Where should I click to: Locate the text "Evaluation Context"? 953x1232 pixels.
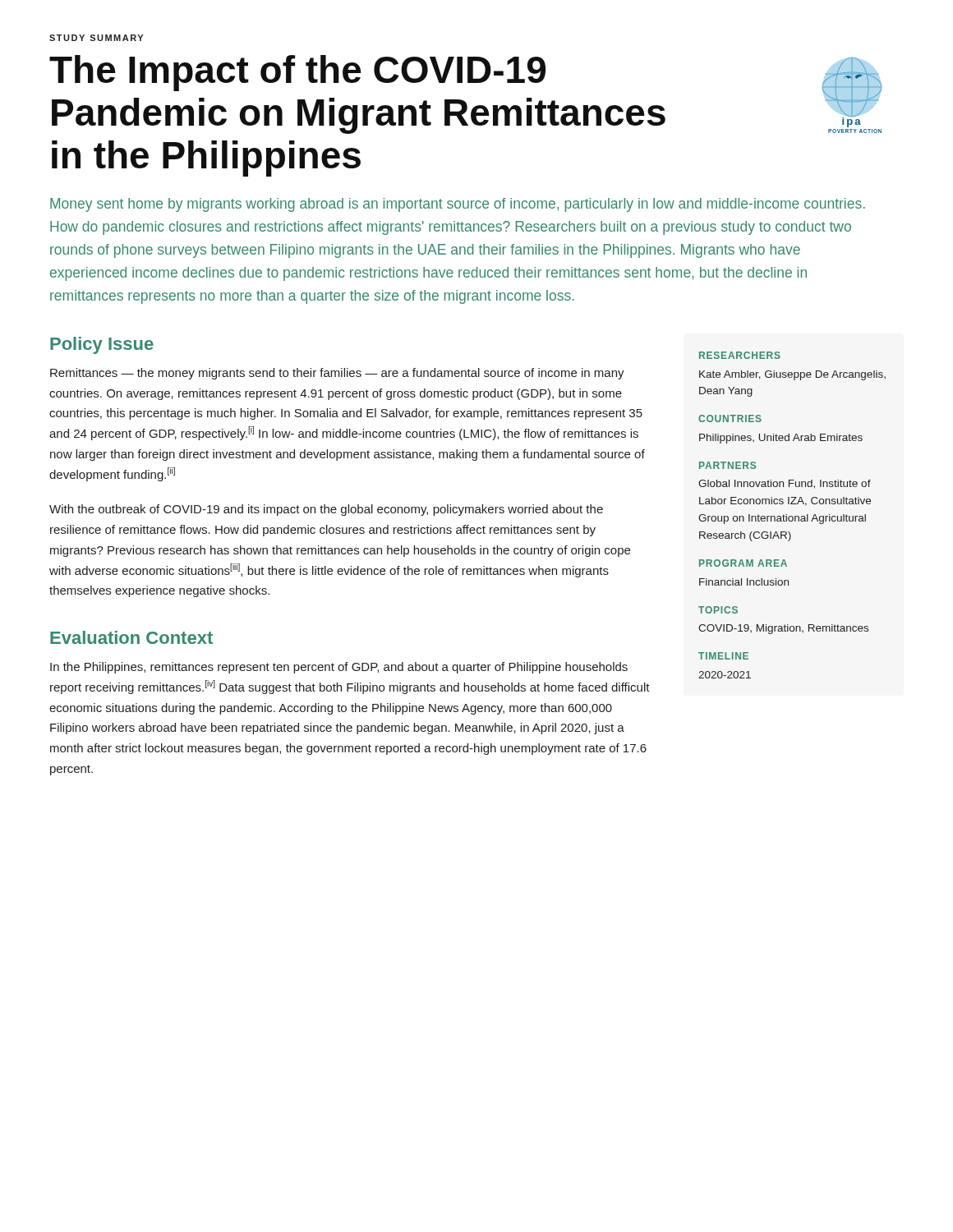click(131, 638)
